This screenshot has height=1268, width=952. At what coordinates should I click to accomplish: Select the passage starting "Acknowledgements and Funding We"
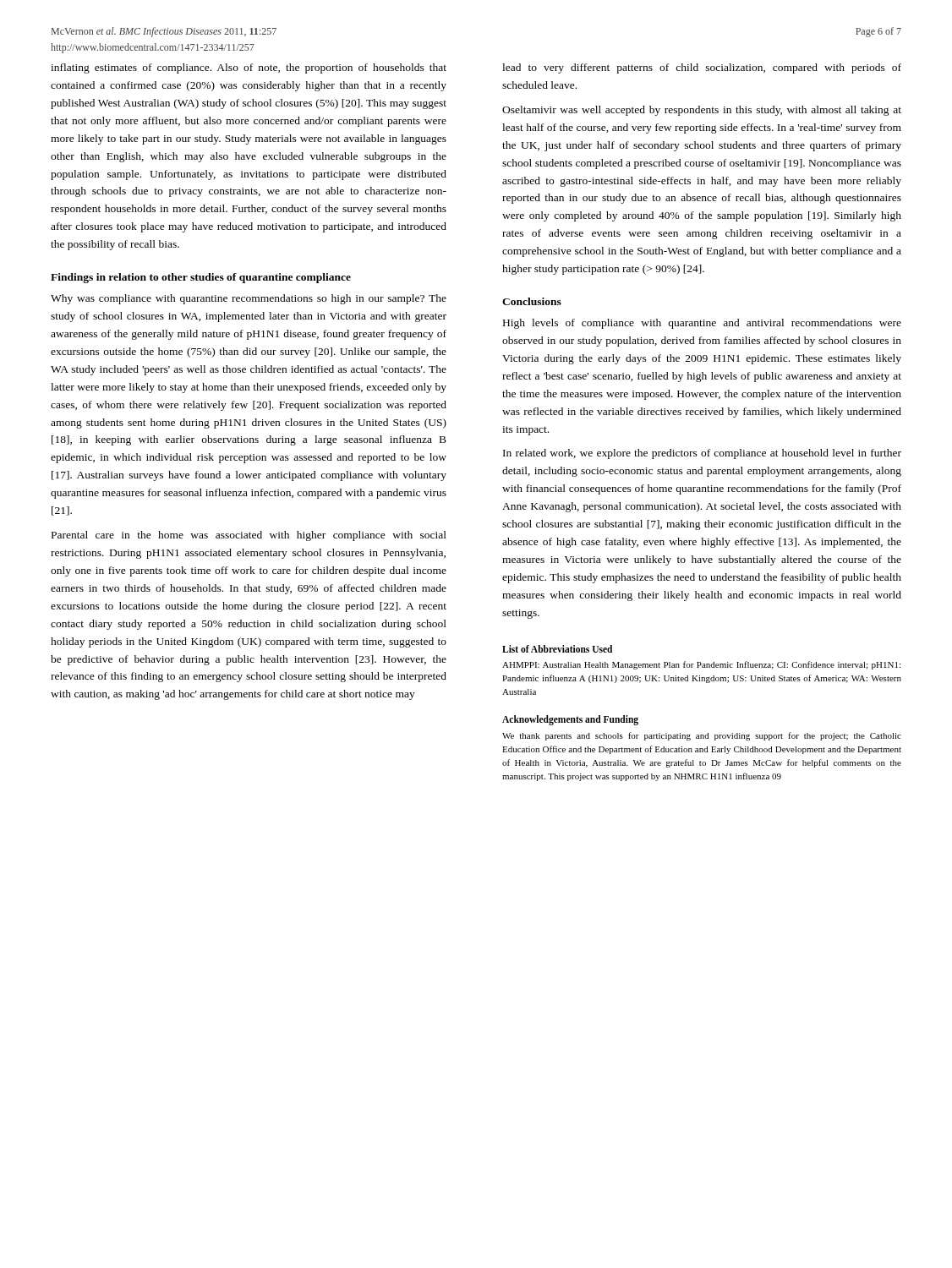[702, 748]
